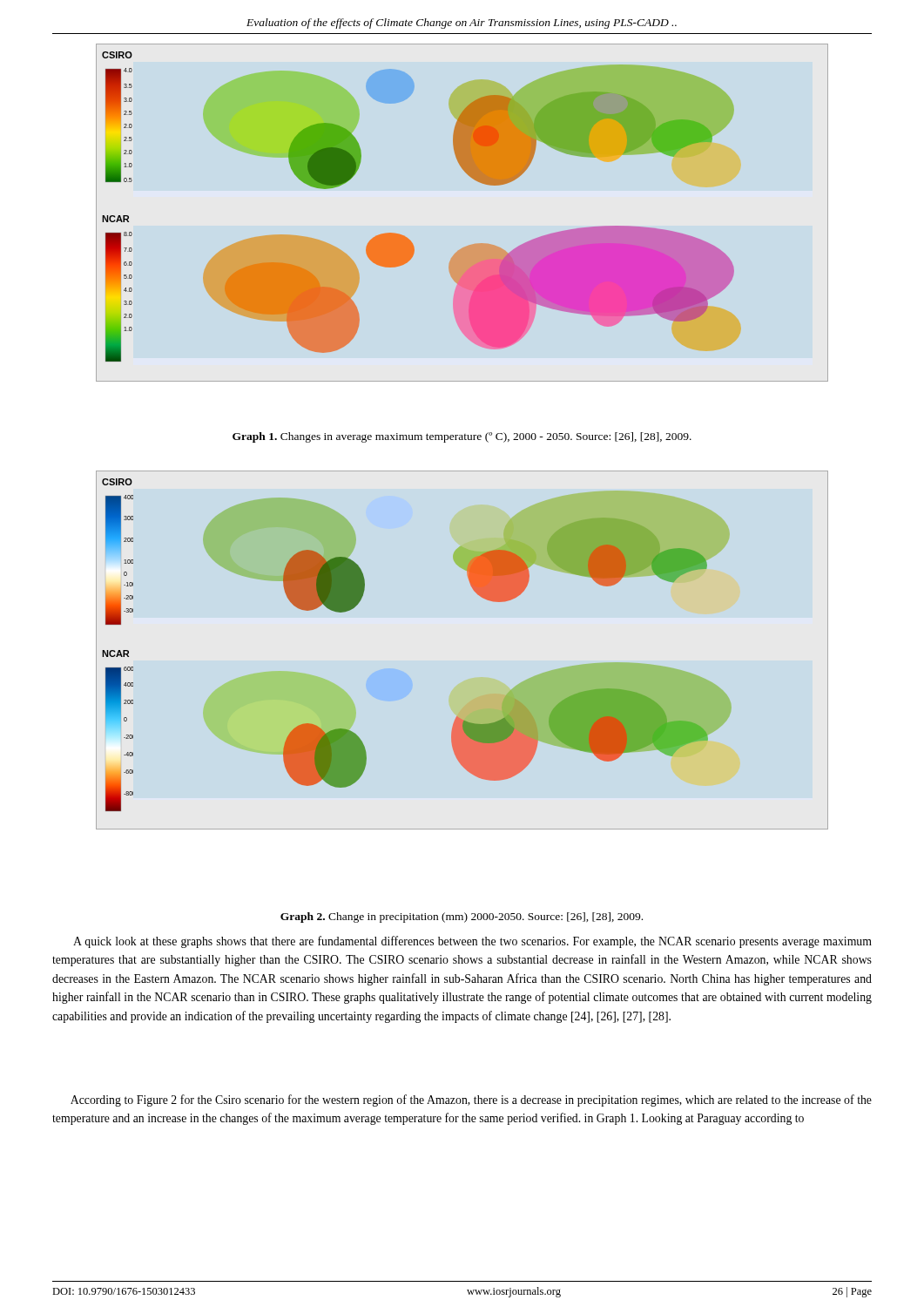Select the caption with the text "Graph 1. Changes in"
924x1307 pixels.
pos(462,436)
